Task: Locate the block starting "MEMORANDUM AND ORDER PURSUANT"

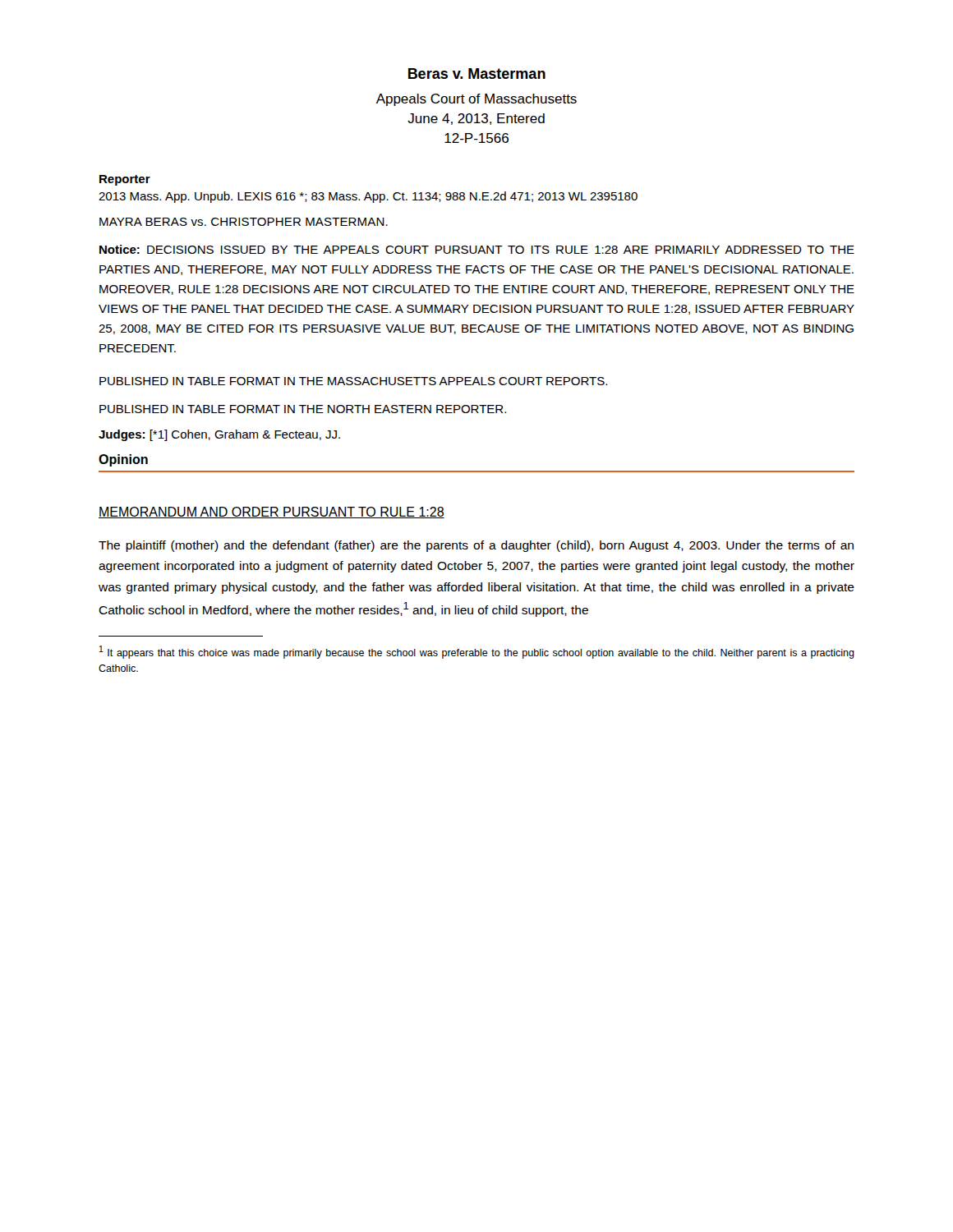Action: click(271, 512)
